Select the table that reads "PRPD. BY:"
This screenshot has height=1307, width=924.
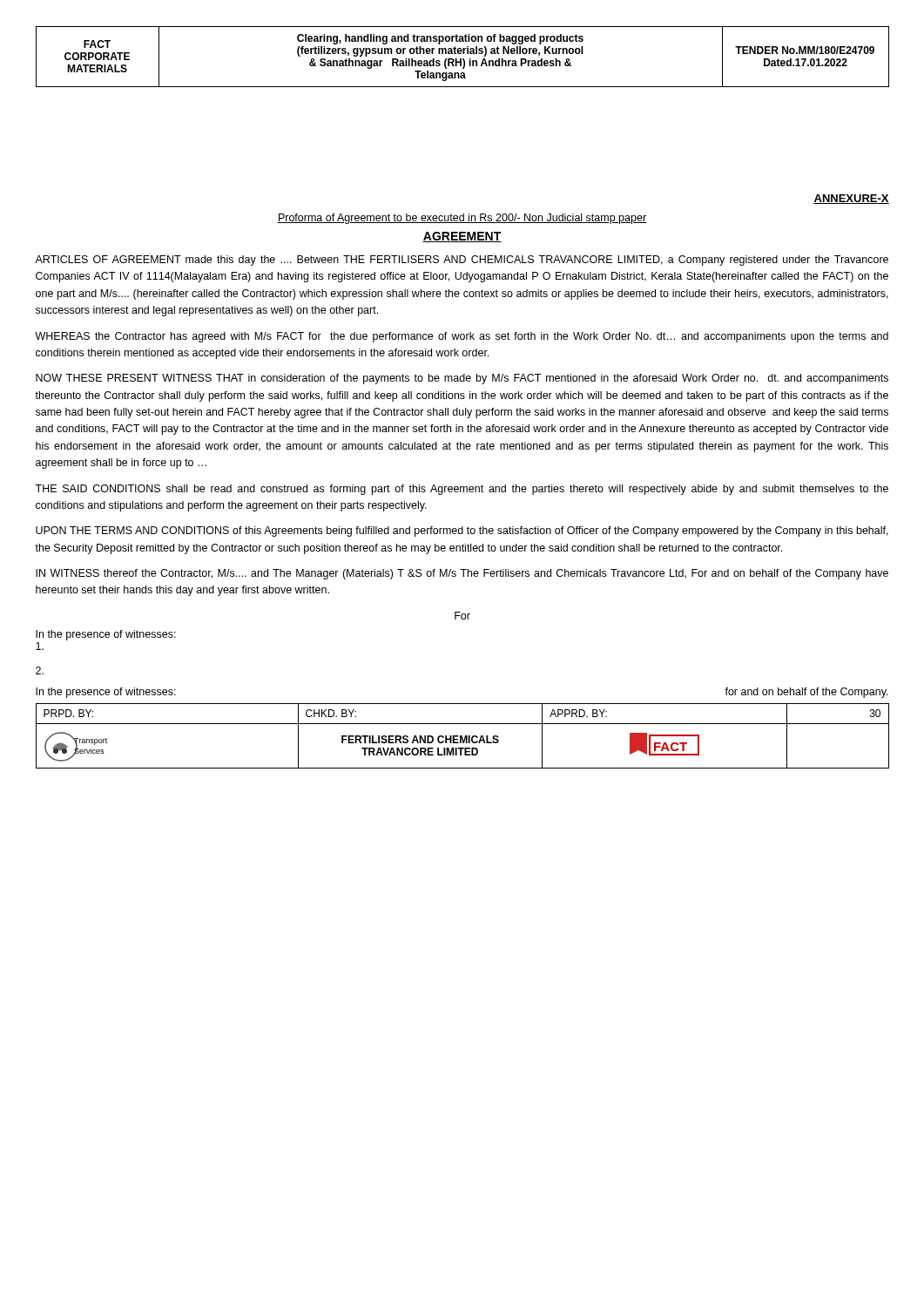(462, 736)
